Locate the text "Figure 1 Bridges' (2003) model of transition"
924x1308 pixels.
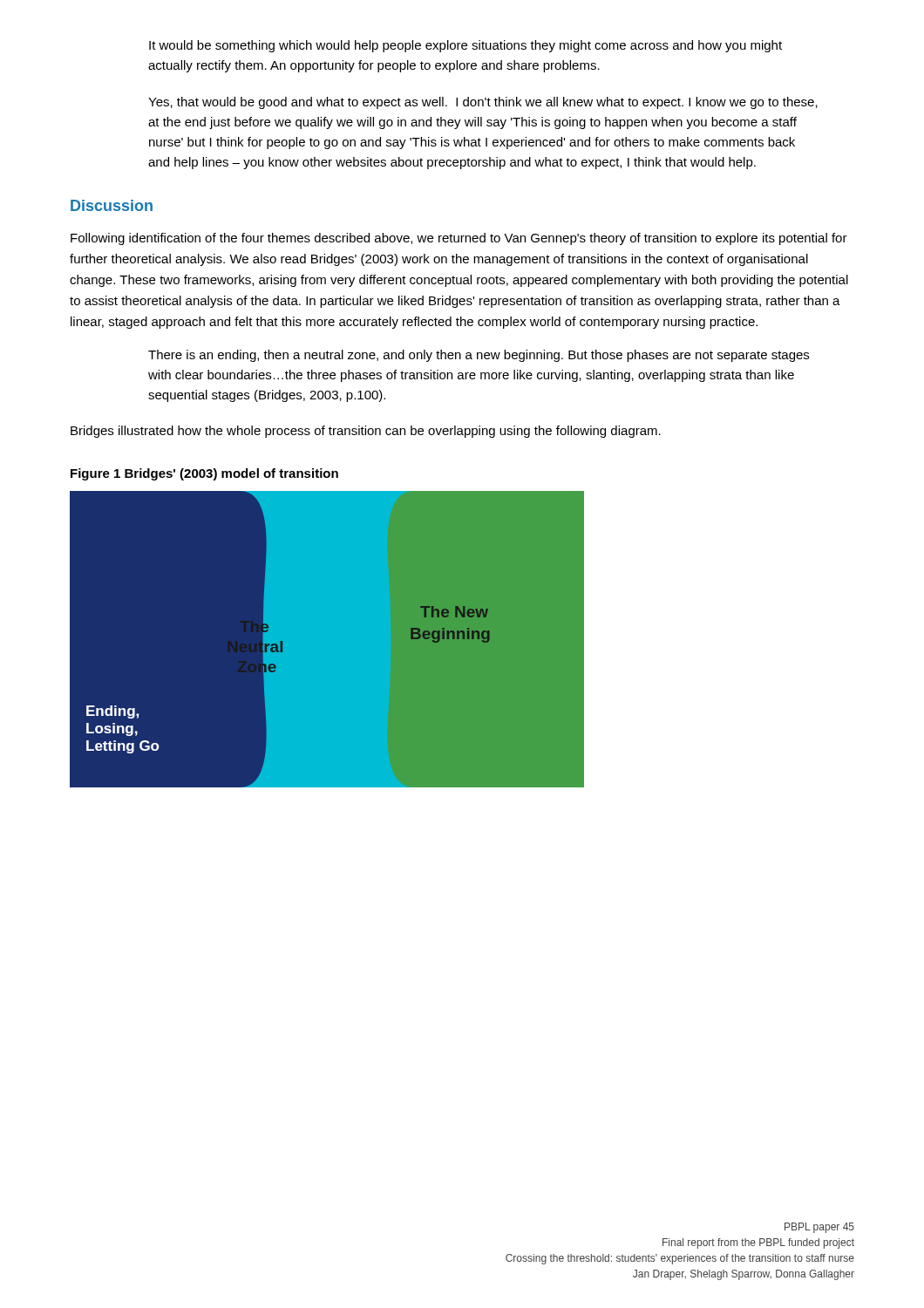[204, 473]
